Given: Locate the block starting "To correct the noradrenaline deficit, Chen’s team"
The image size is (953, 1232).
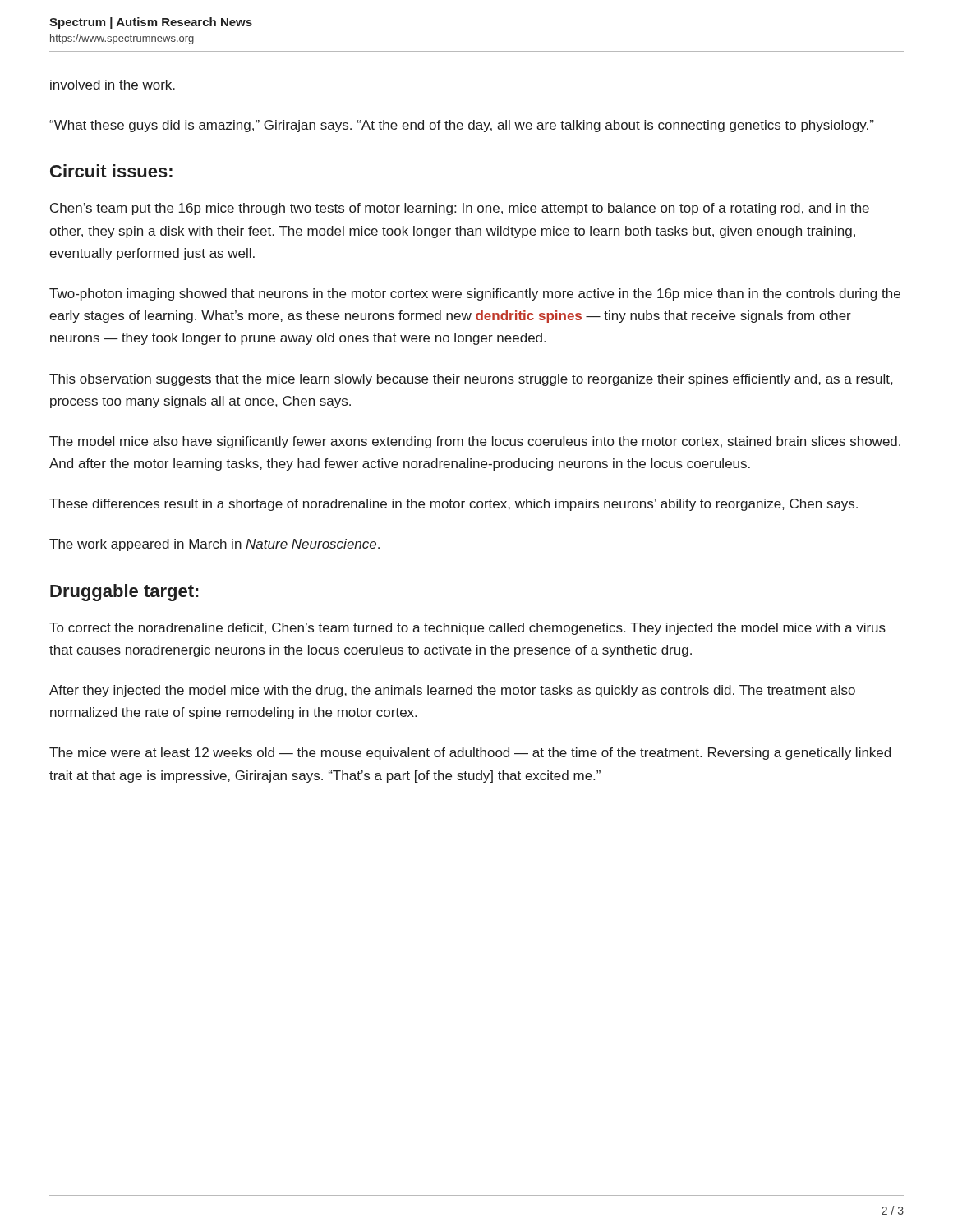Looking at the screenshot, I should coord(467,639).
